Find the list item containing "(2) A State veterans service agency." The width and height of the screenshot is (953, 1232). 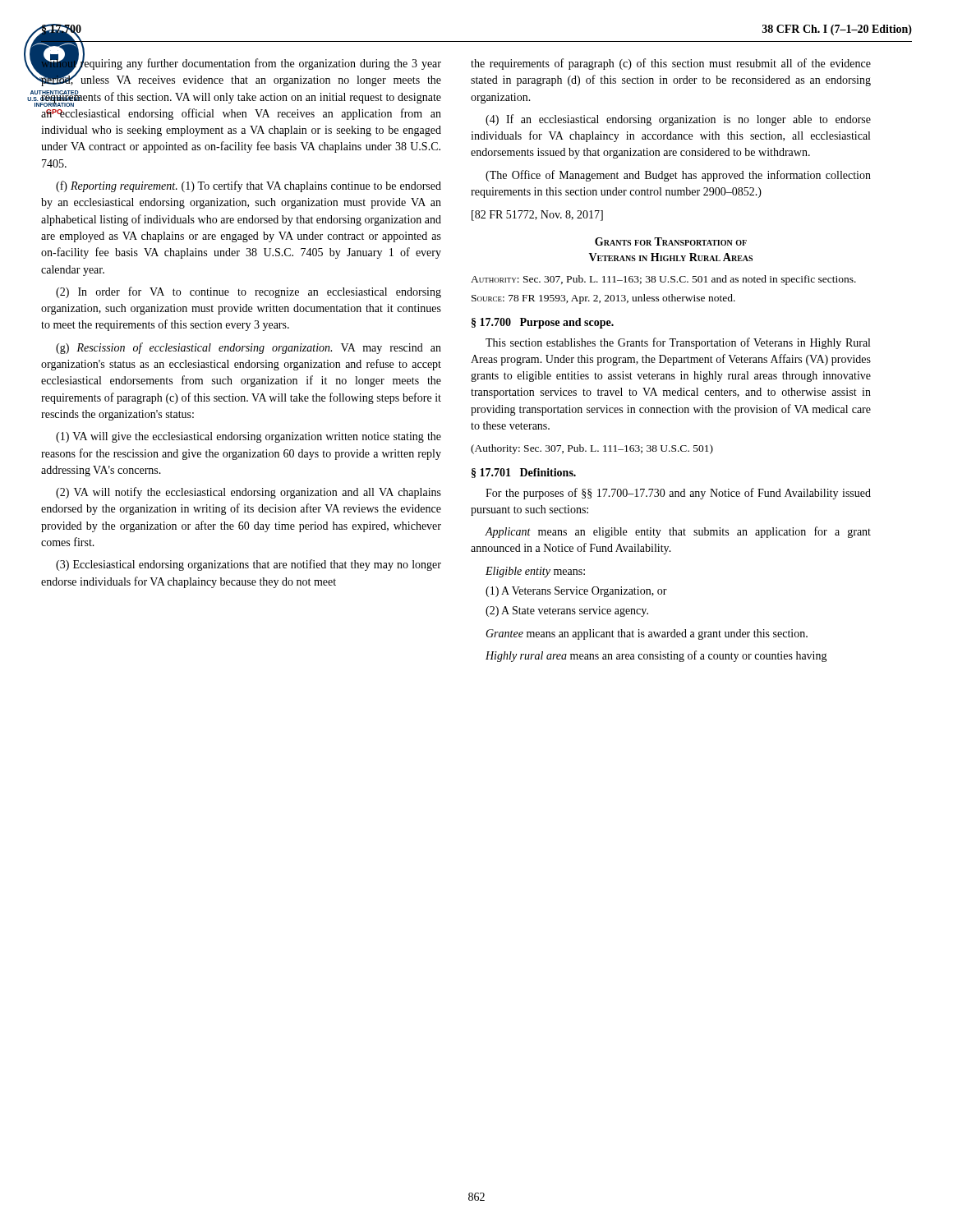pyautogui.click(x=567, y=611)
